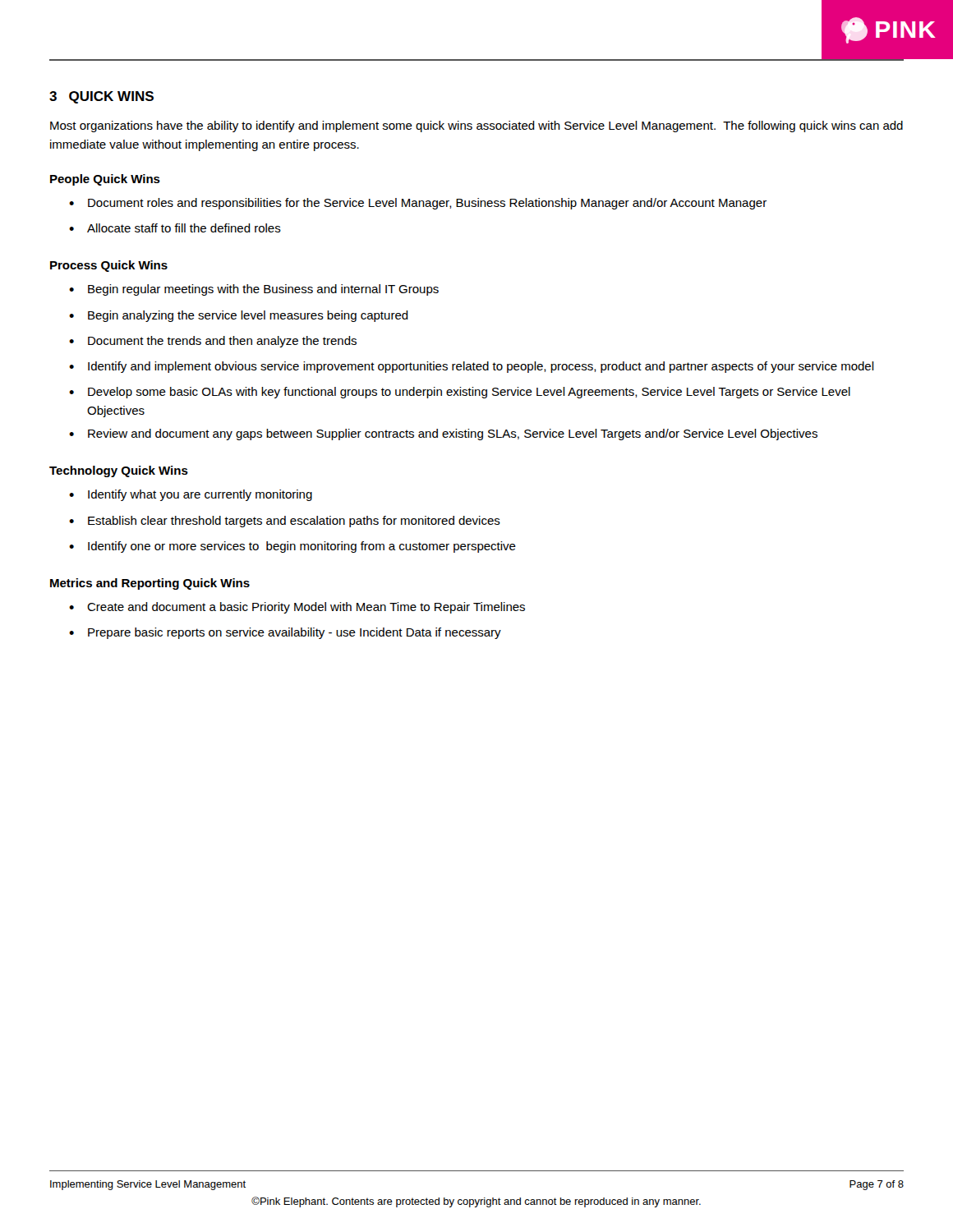Find the text starting "• Document roles and responsibilities for"
This screenshot has width=953, height=1232.
[x=486, y=204]
